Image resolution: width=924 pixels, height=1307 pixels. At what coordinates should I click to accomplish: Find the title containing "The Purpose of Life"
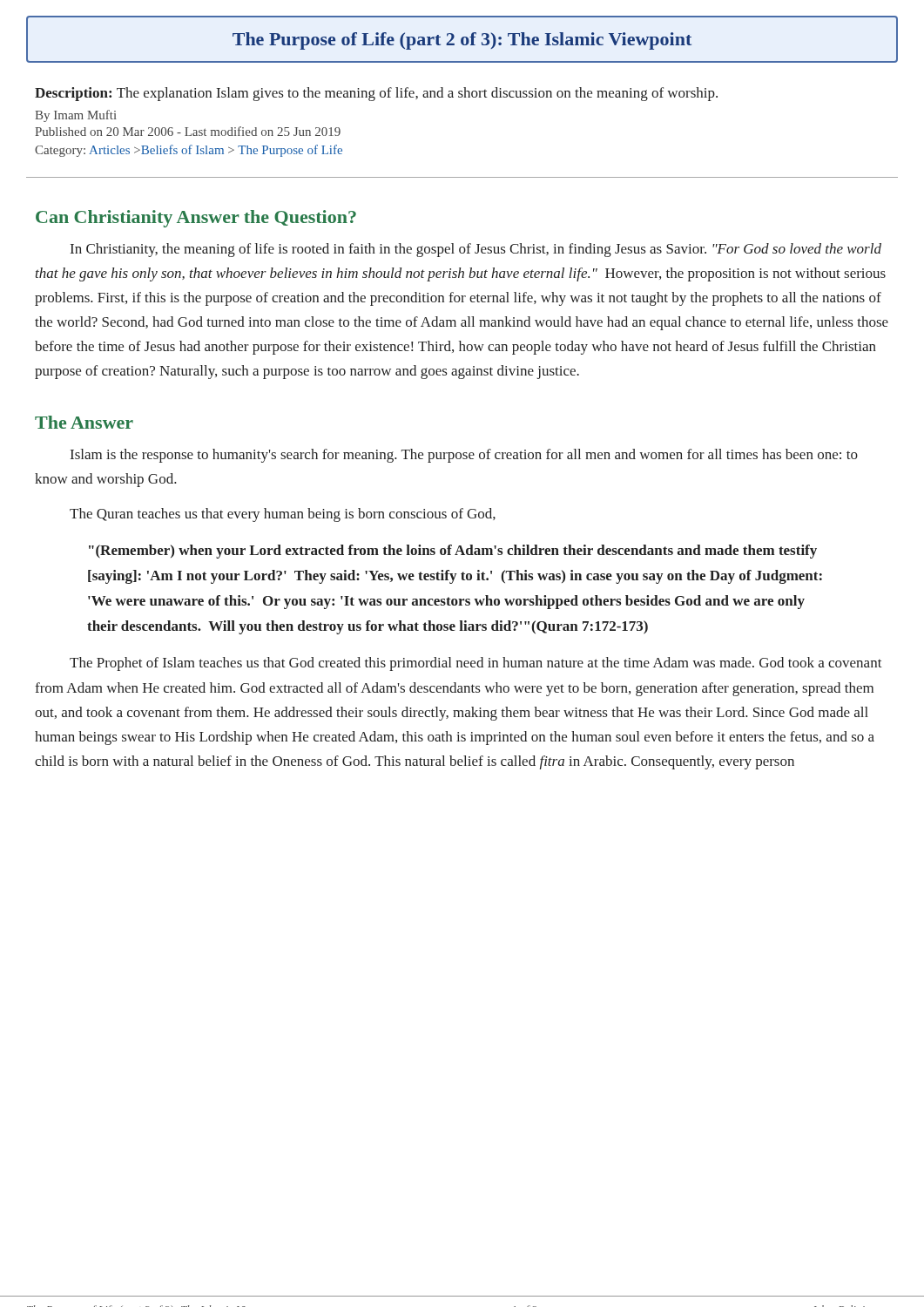click(462, 39)
